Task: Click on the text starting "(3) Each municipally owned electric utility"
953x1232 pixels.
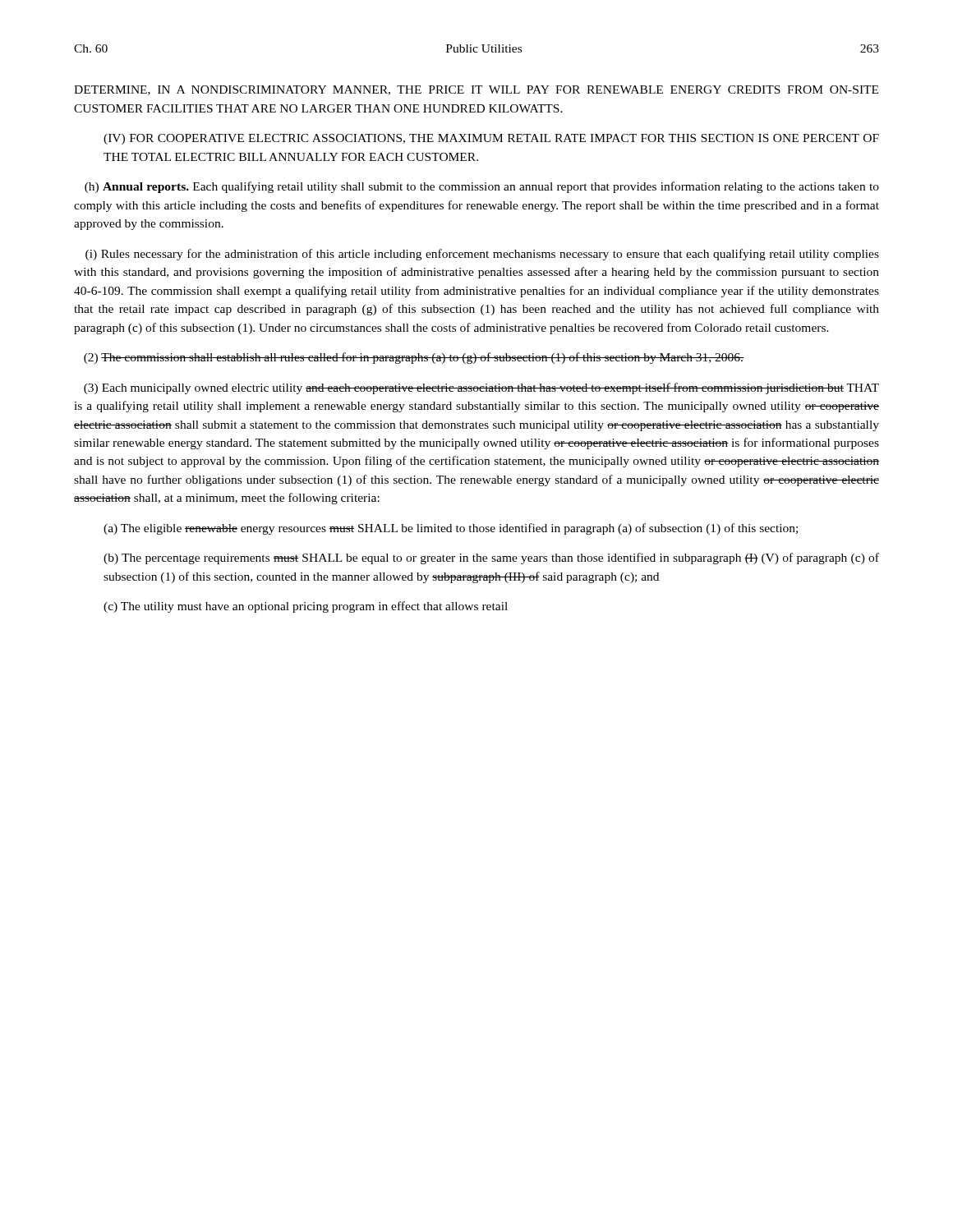Action: (476, 443)
